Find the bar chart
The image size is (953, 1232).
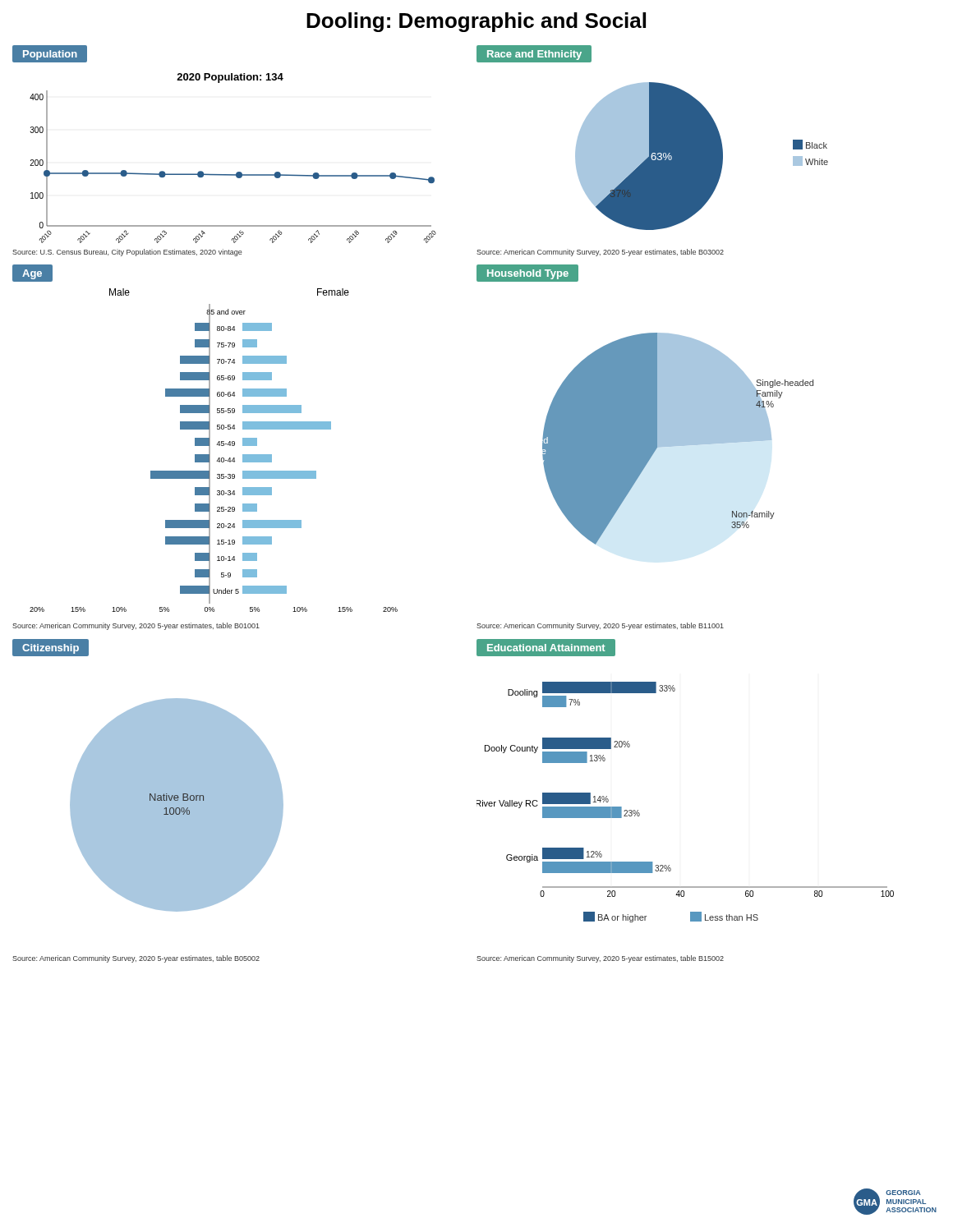pyautogui.click(x=230, y=452)
